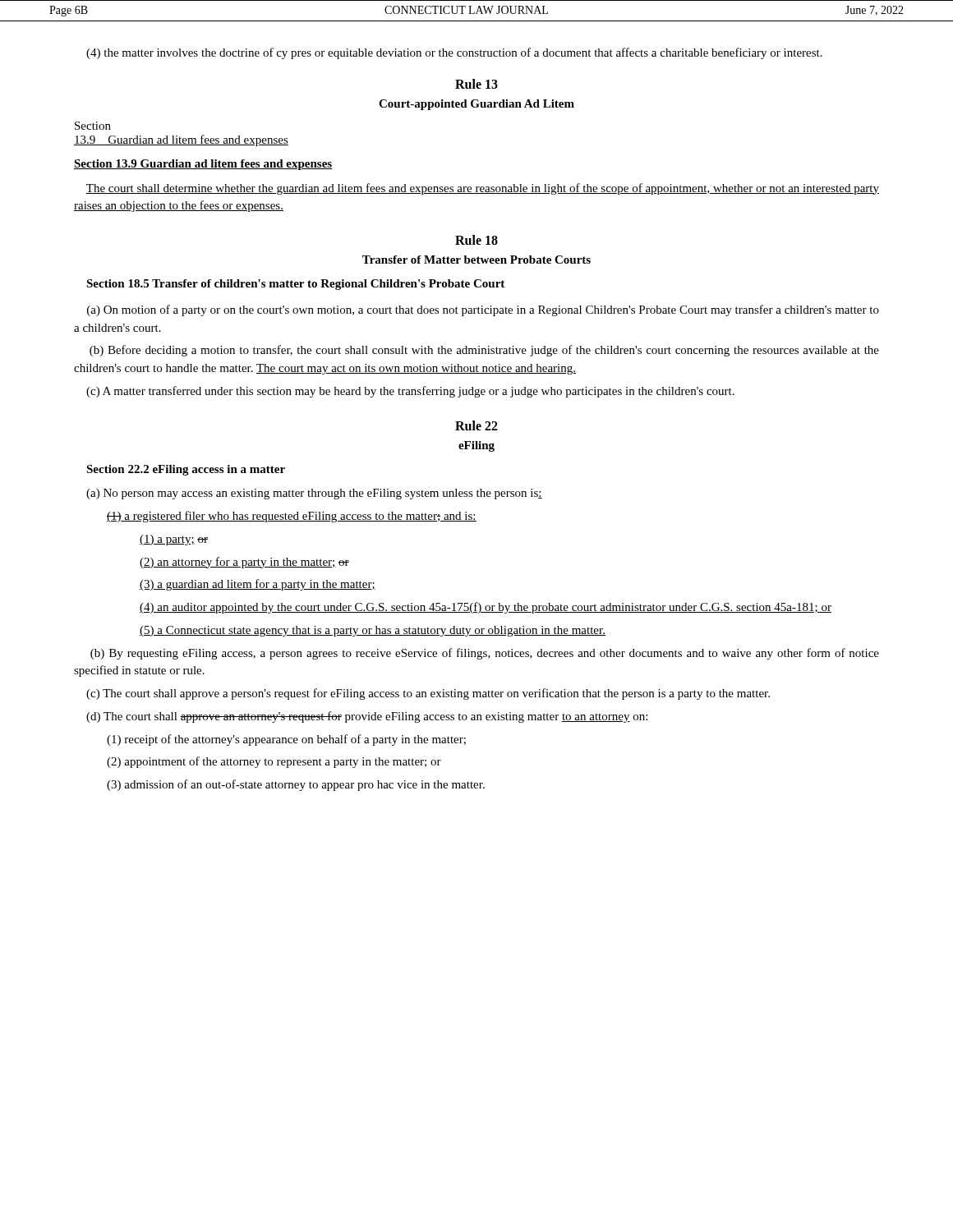Select the list item with the text "(1) a registered filer who has requested eFiling"
953x1232 pixels.
click(x=292, y=517)
